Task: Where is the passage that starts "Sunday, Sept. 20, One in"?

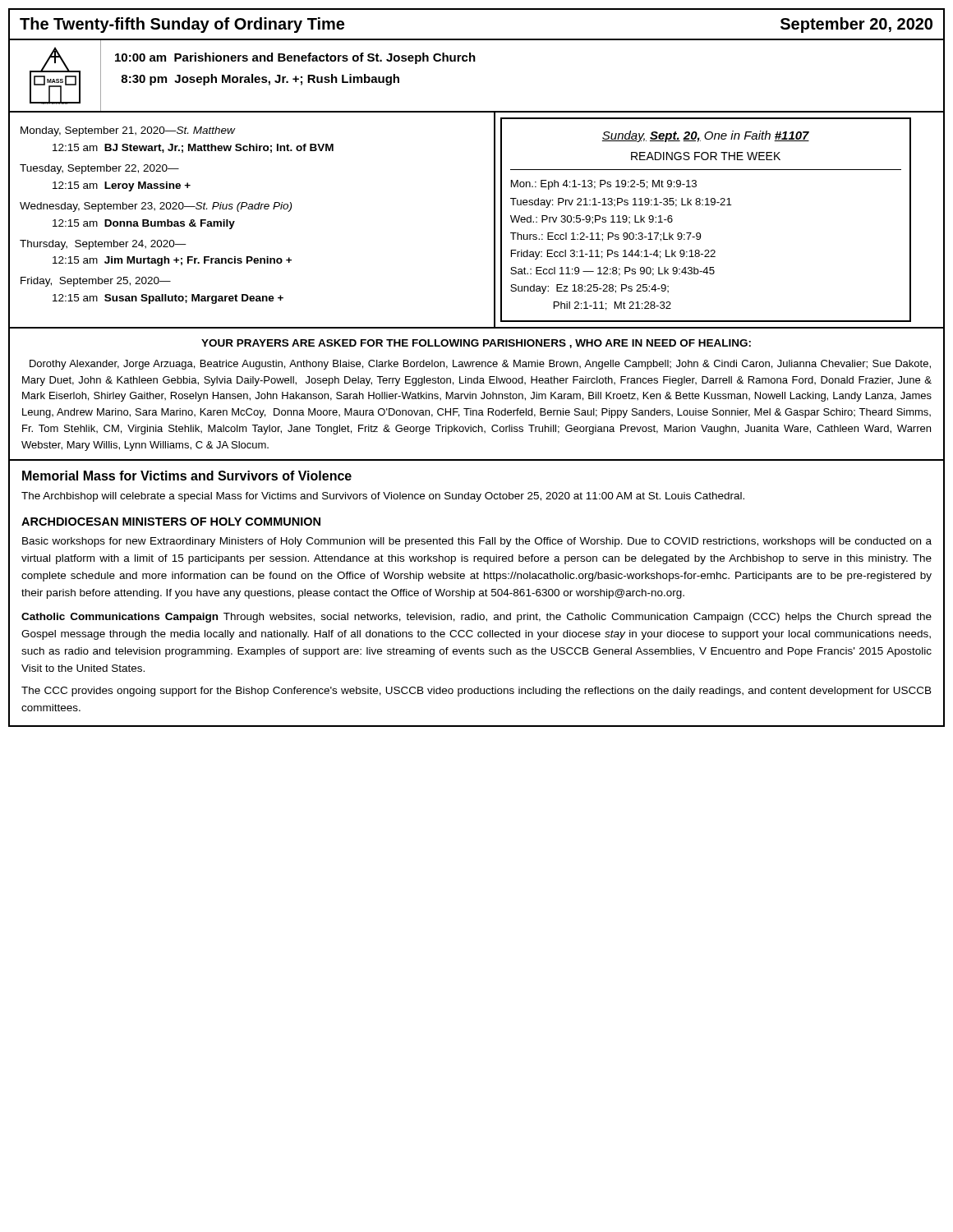Action: point(706,136)
